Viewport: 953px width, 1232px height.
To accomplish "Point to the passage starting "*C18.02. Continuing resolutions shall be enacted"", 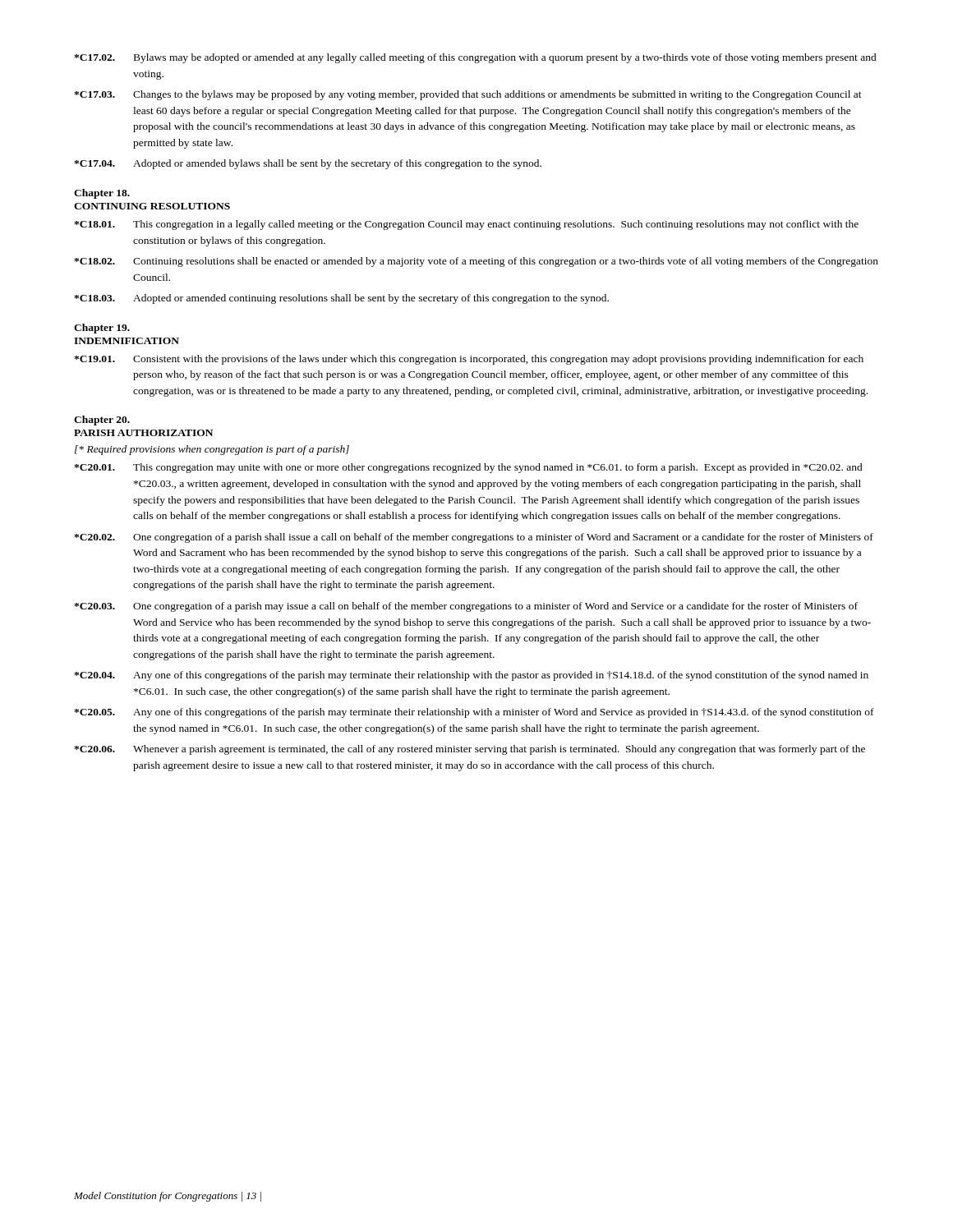I will point(476,269).
